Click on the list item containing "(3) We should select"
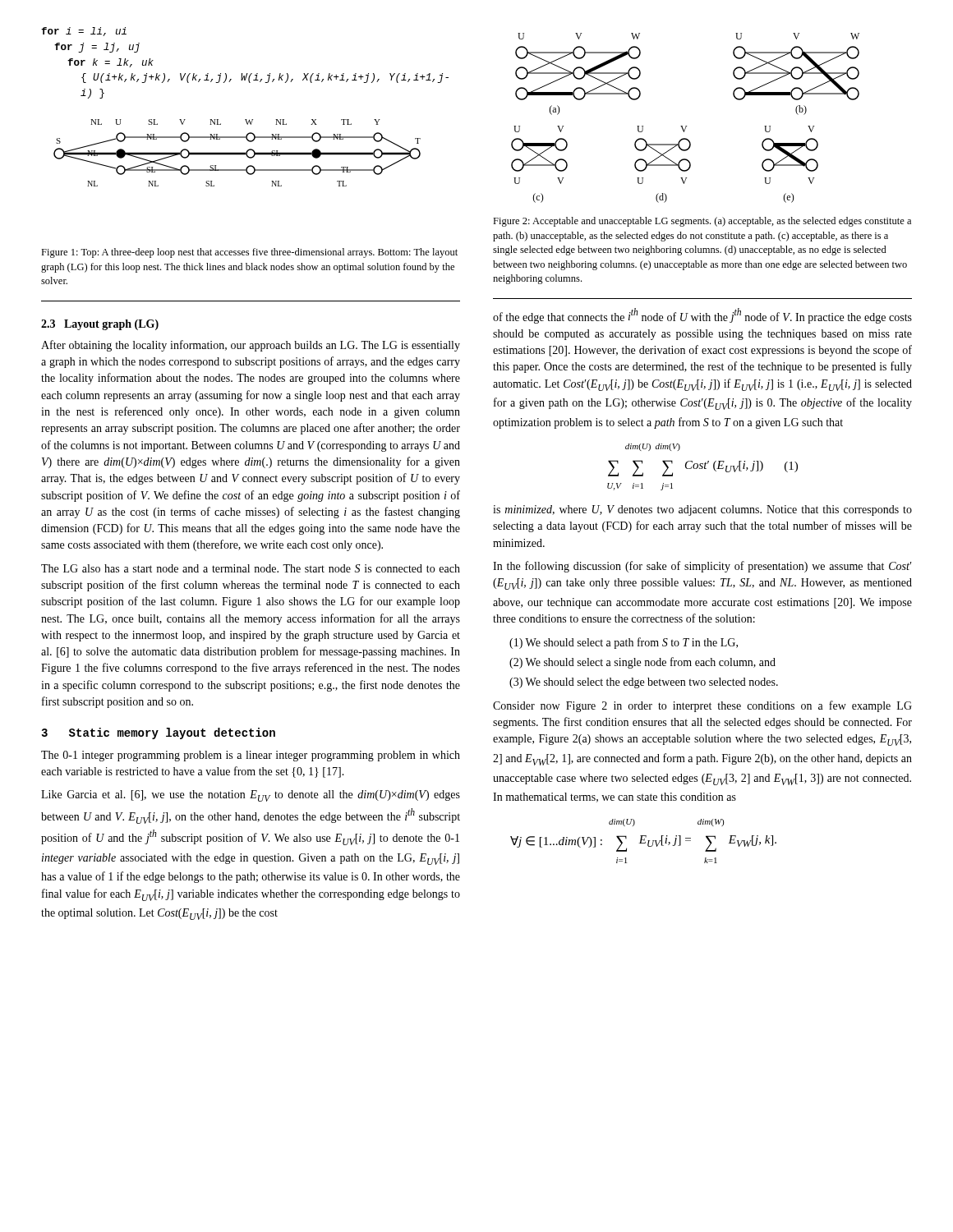This screenshot has width=953, height=1232. coord(644,682)
